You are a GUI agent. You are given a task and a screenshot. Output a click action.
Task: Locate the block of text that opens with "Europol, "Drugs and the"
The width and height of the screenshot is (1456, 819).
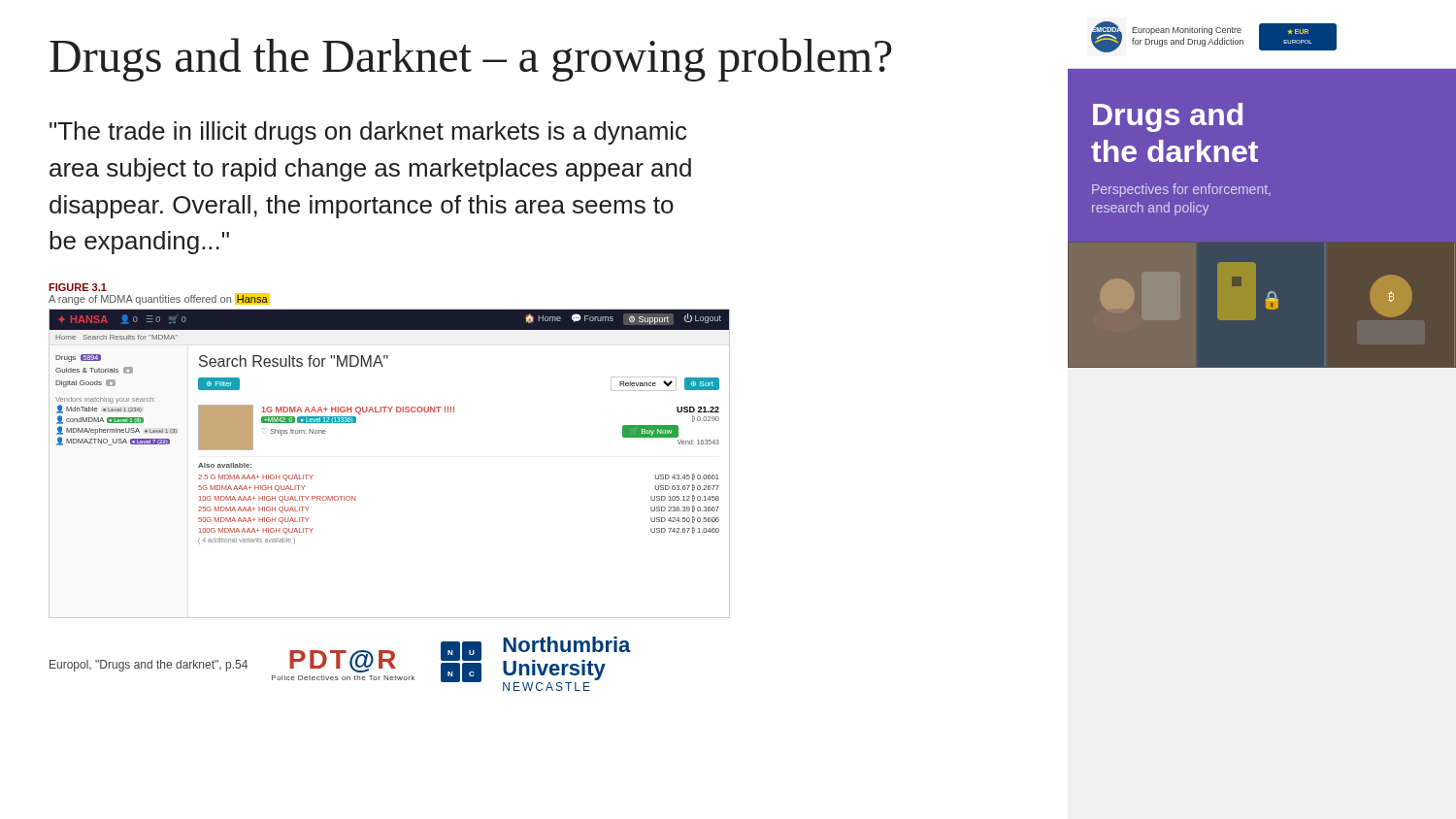click(148, 665)
